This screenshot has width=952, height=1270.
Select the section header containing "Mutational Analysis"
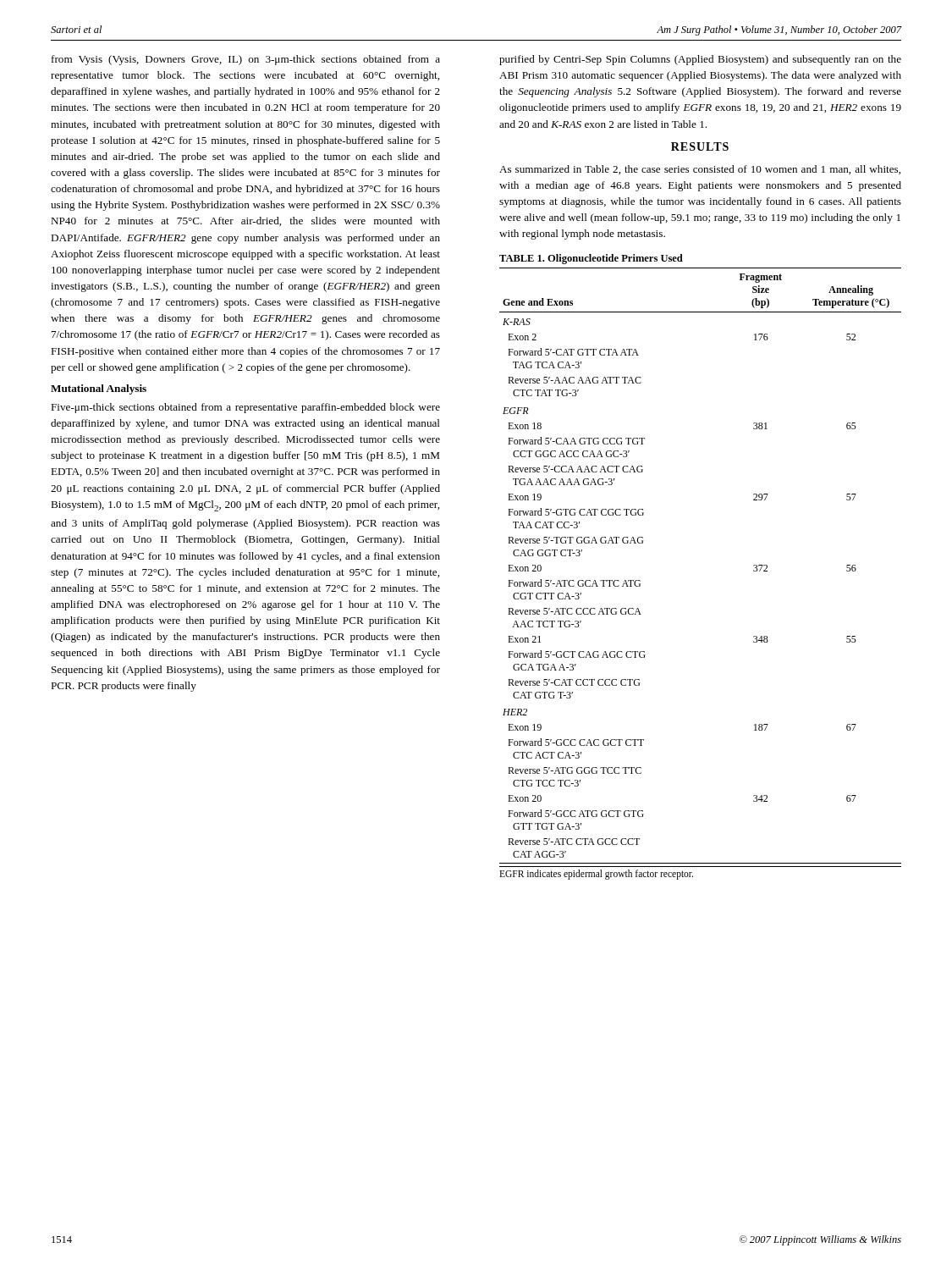point(99,388)
